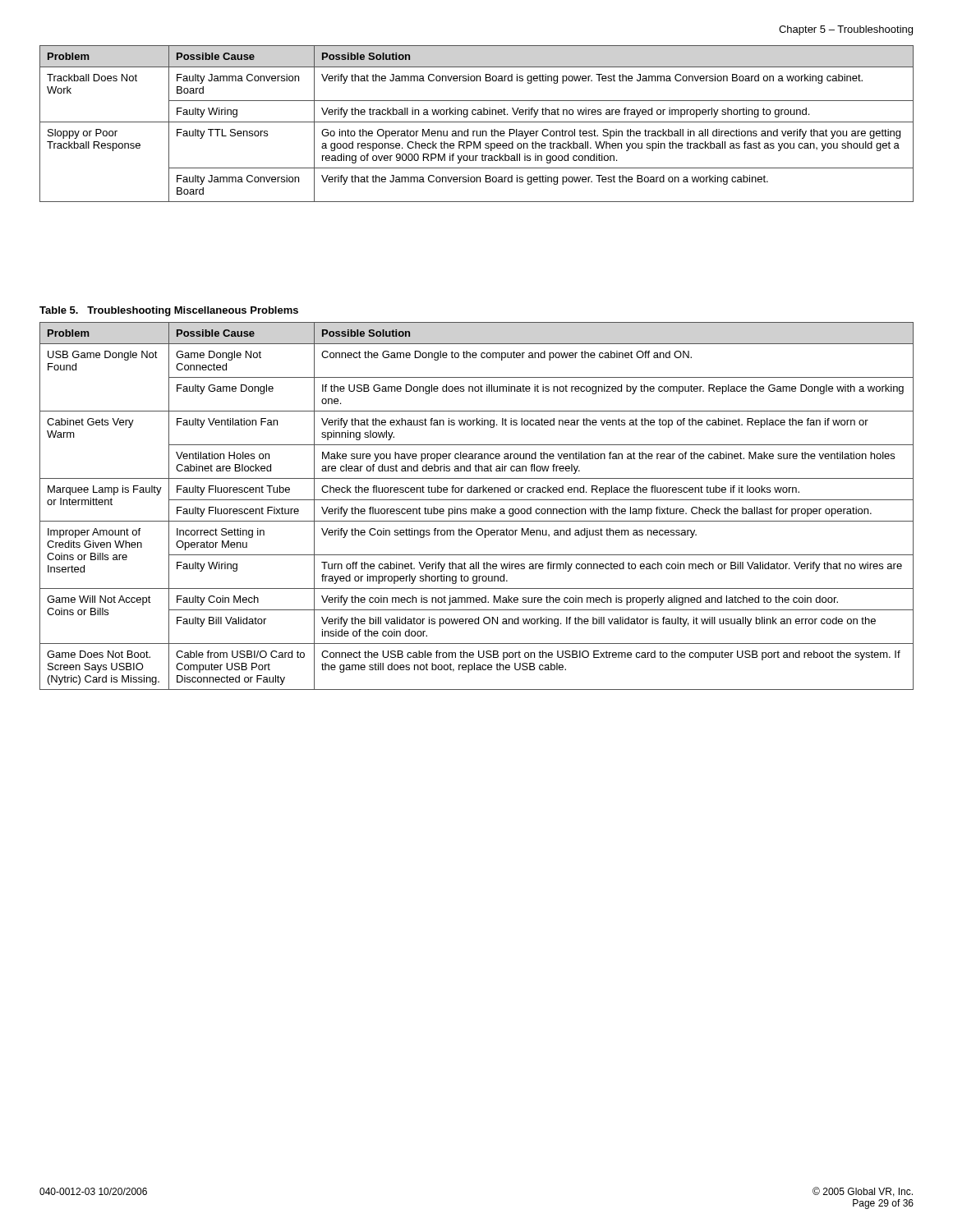Click on the table containing "Faulty Ventilation Fan"
Viewport: 953px width, 1232px height.
(x=476, y=506)
